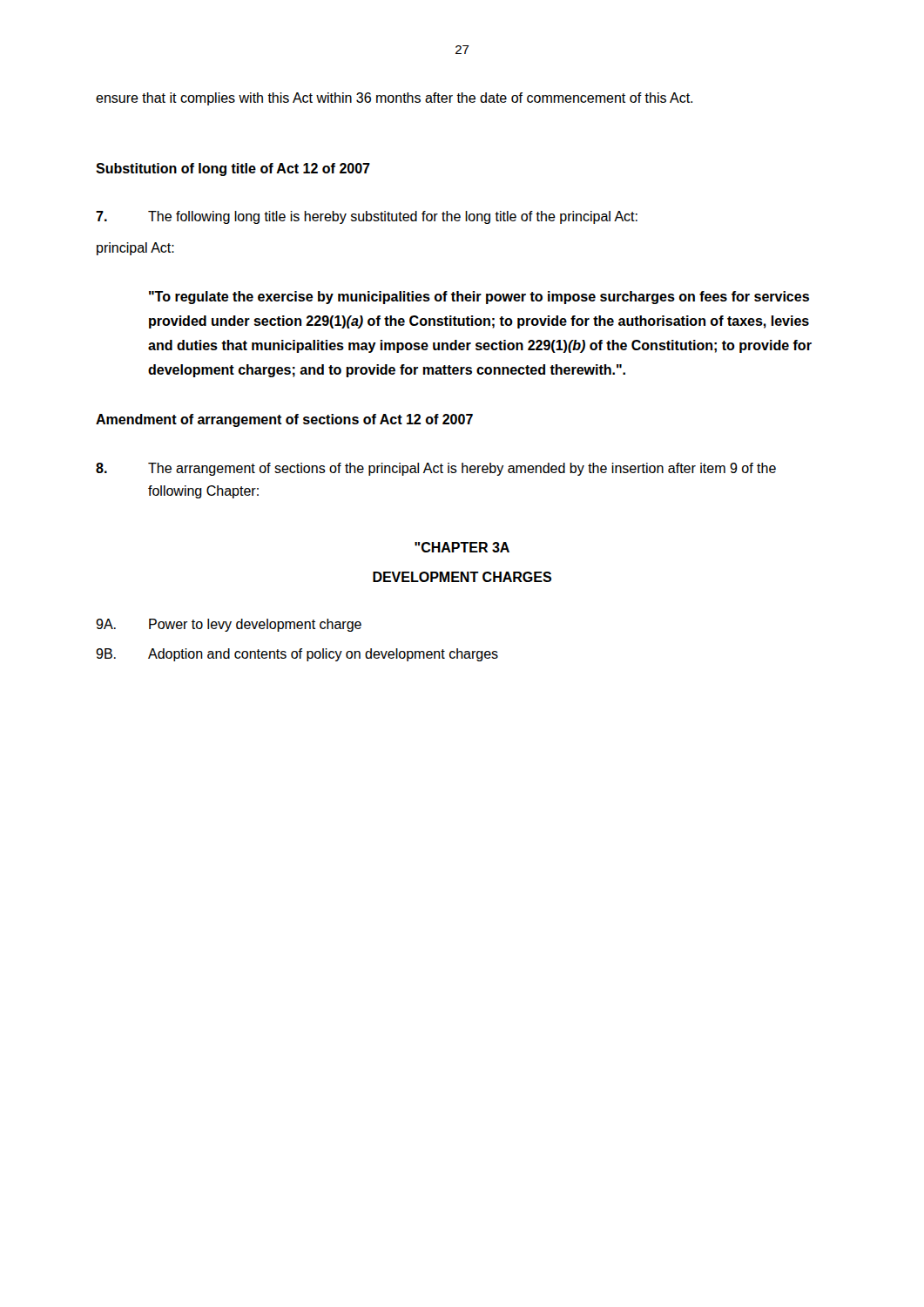924x1307 pixels.
Task: Locate the text starting ""CHAPTER 3A DEVELOPMENT CHARGES"
Action: [462, 563]
